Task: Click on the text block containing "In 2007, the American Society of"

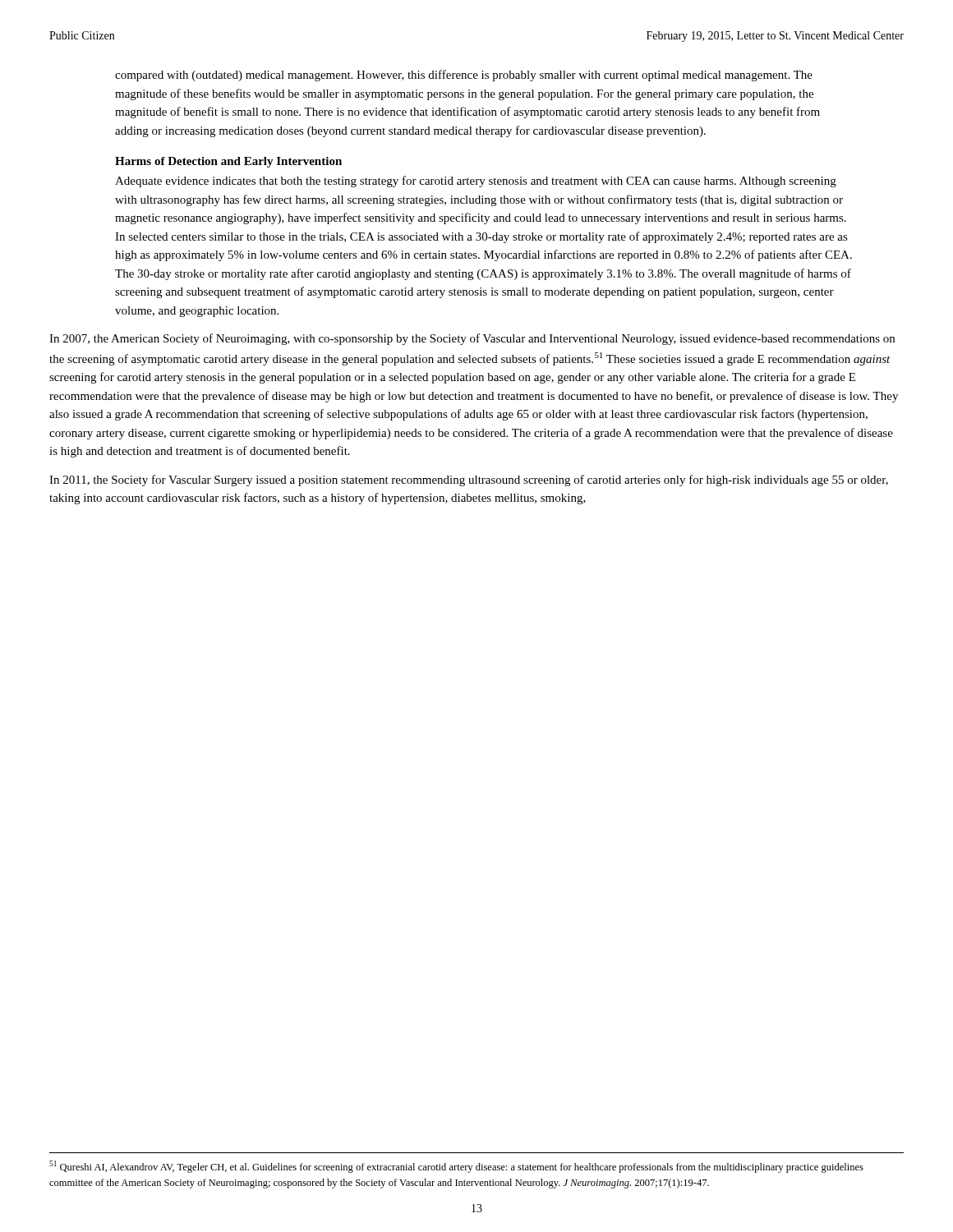Action: [476, 395]
